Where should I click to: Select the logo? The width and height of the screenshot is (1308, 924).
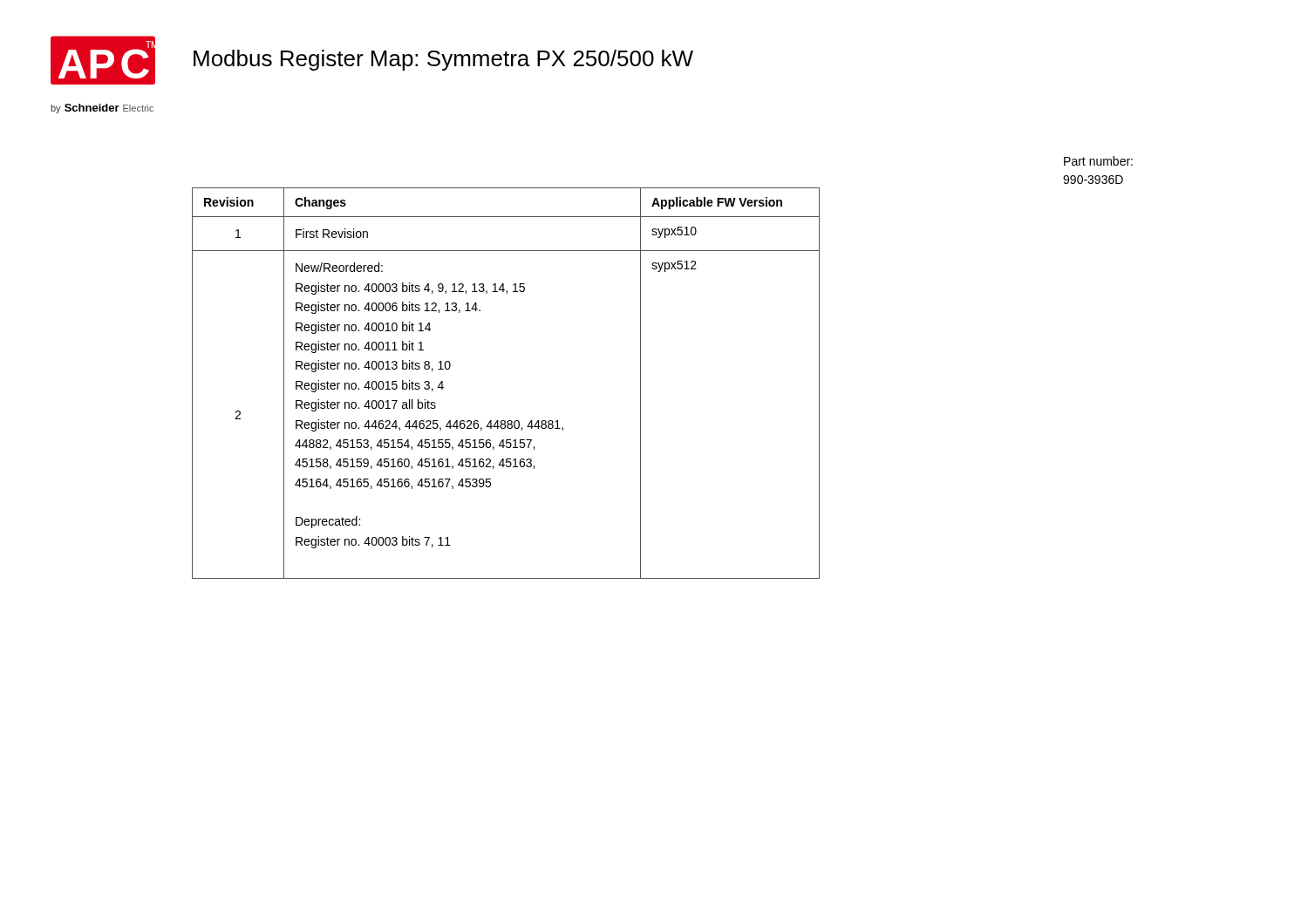click(x=114, y=74)
